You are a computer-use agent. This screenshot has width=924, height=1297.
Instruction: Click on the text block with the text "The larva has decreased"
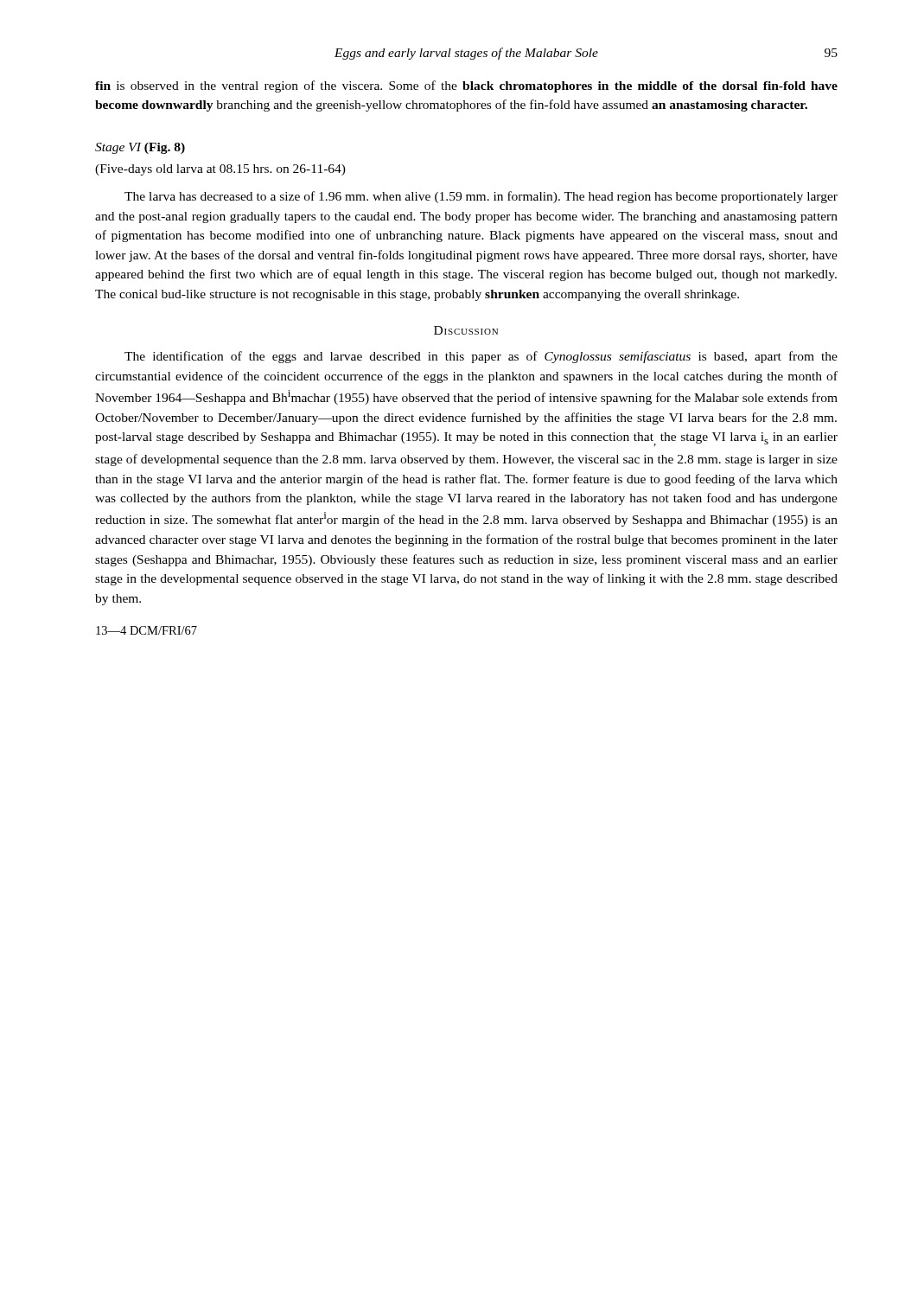point(466,245)
